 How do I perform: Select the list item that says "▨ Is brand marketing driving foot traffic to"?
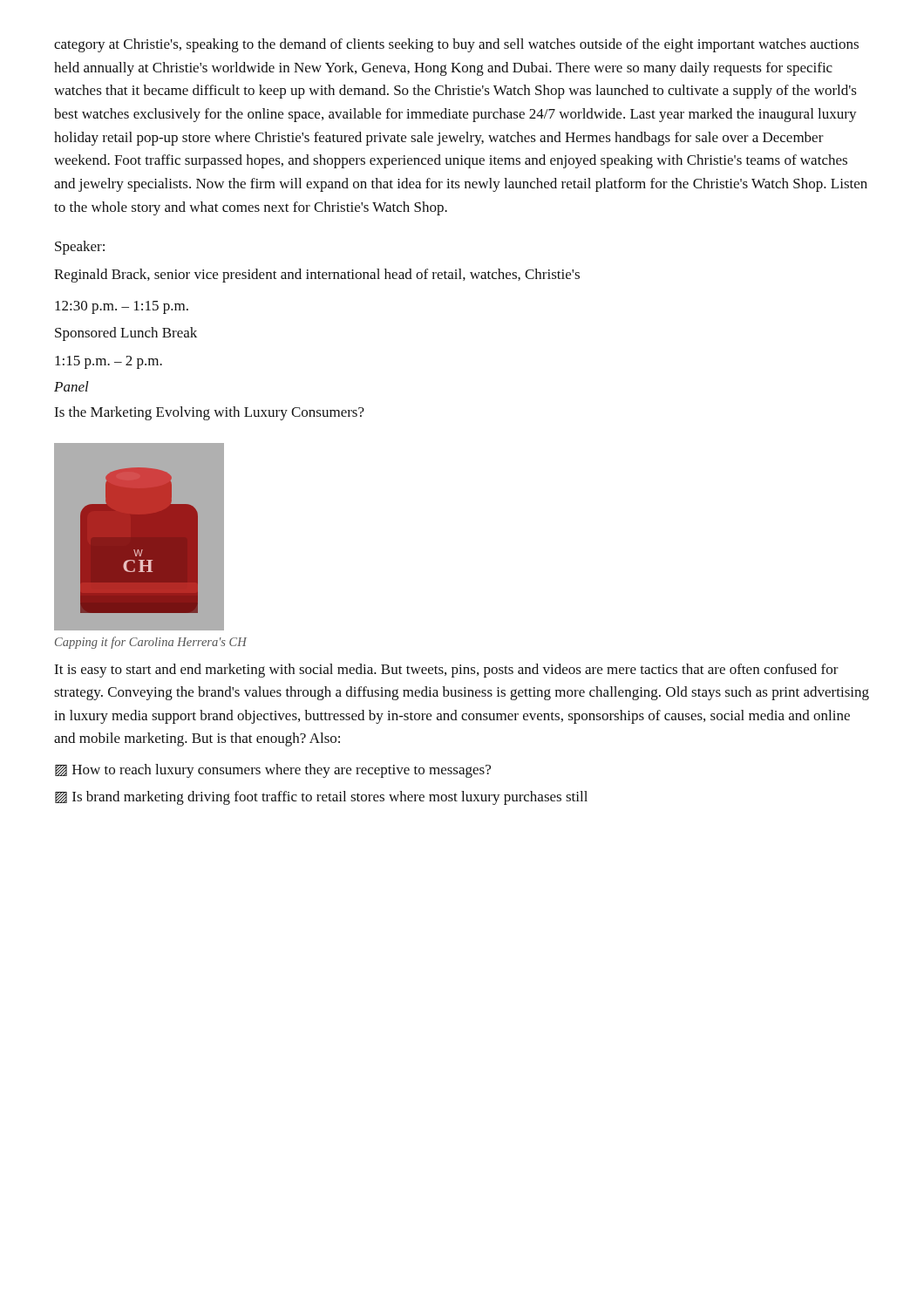pos(321,796)
